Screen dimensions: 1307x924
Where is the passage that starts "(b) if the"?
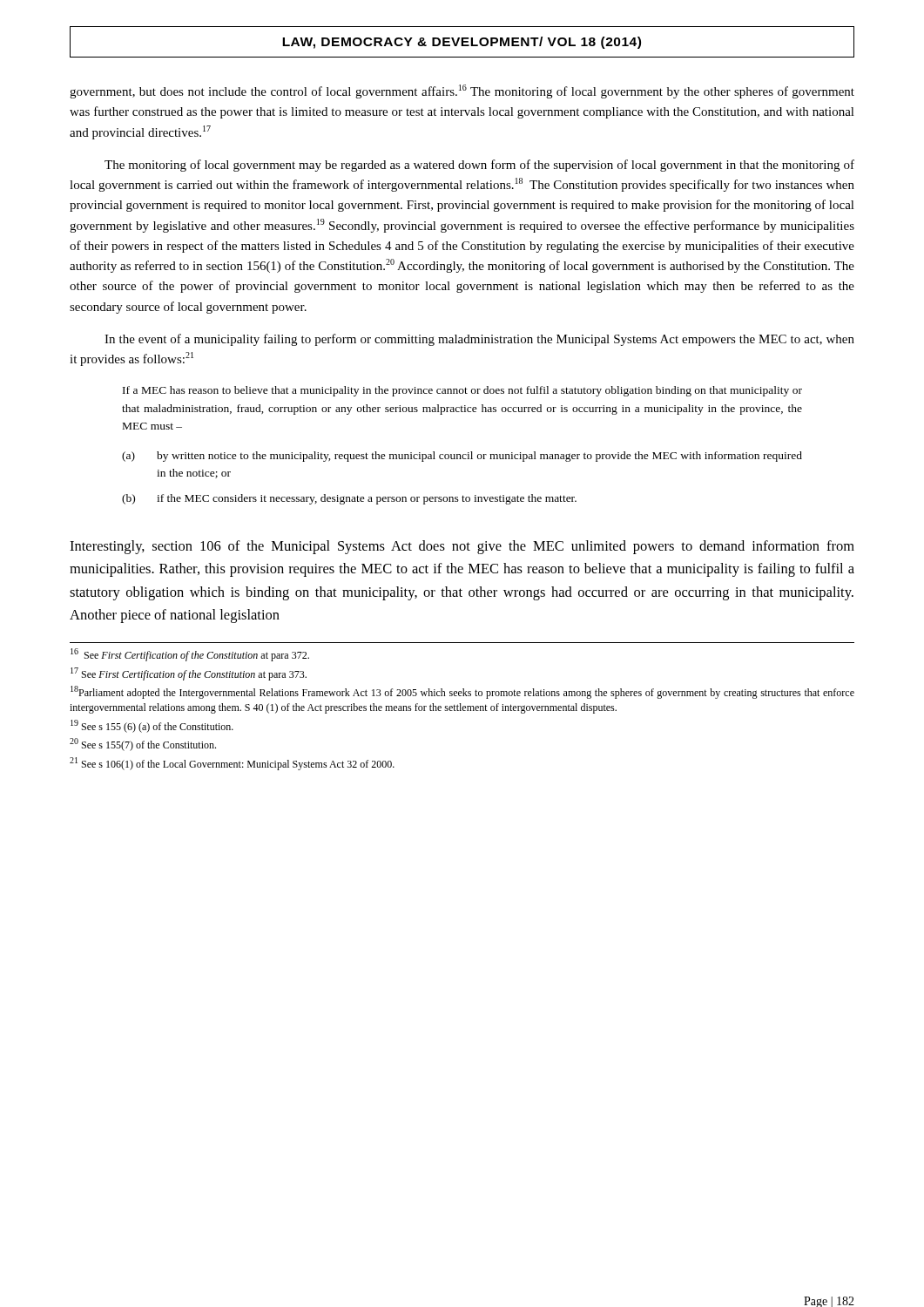point(462,498)
